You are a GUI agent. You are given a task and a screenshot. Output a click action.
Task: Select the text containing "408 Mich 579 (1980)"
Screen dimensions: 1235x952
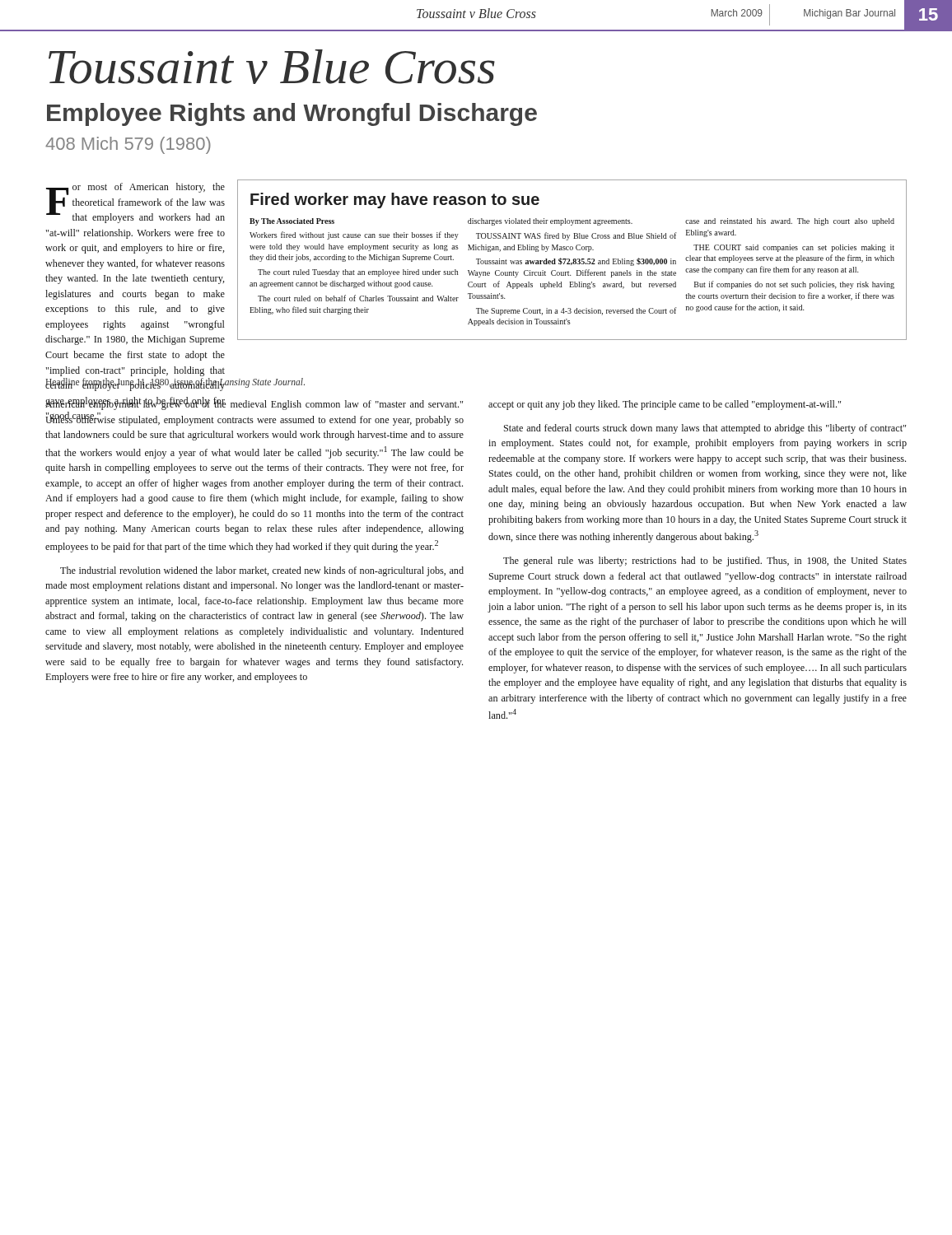tap(128, 145)
